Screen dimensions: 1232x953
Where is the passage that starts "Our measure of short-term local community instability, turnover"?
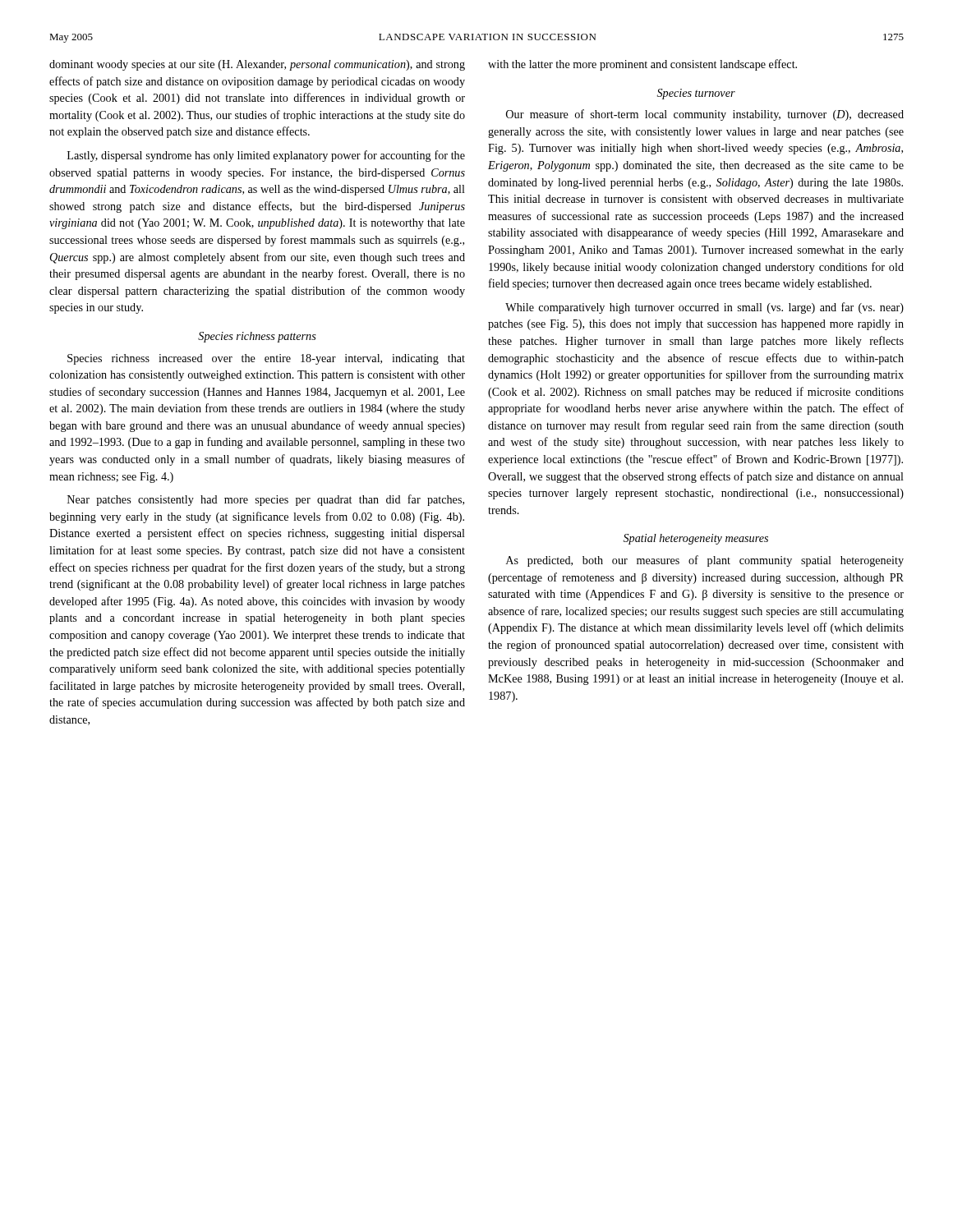point(696,199)
